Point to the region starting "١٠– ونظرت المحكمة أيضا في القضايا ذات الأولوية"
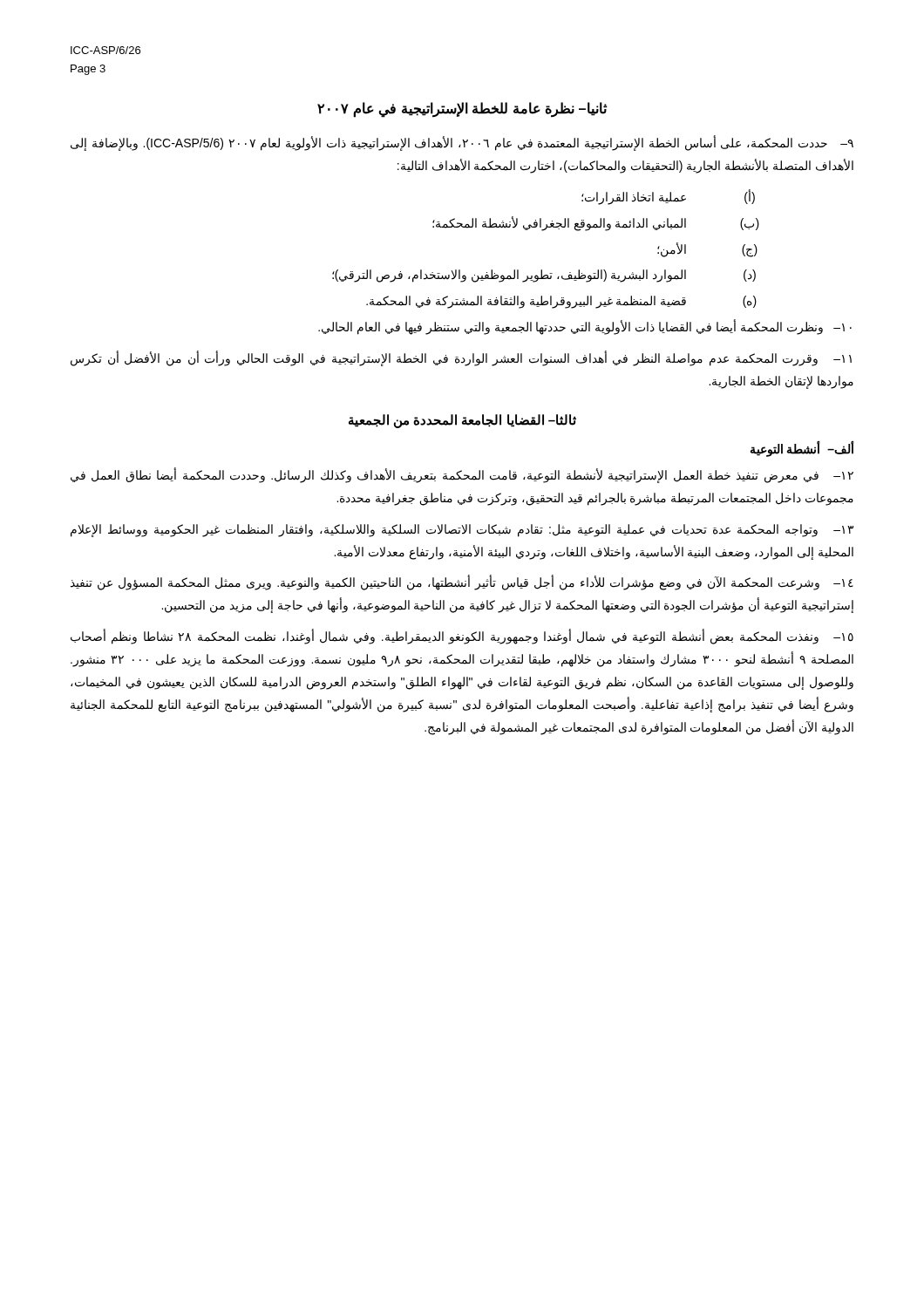 (x=586, y=327)
